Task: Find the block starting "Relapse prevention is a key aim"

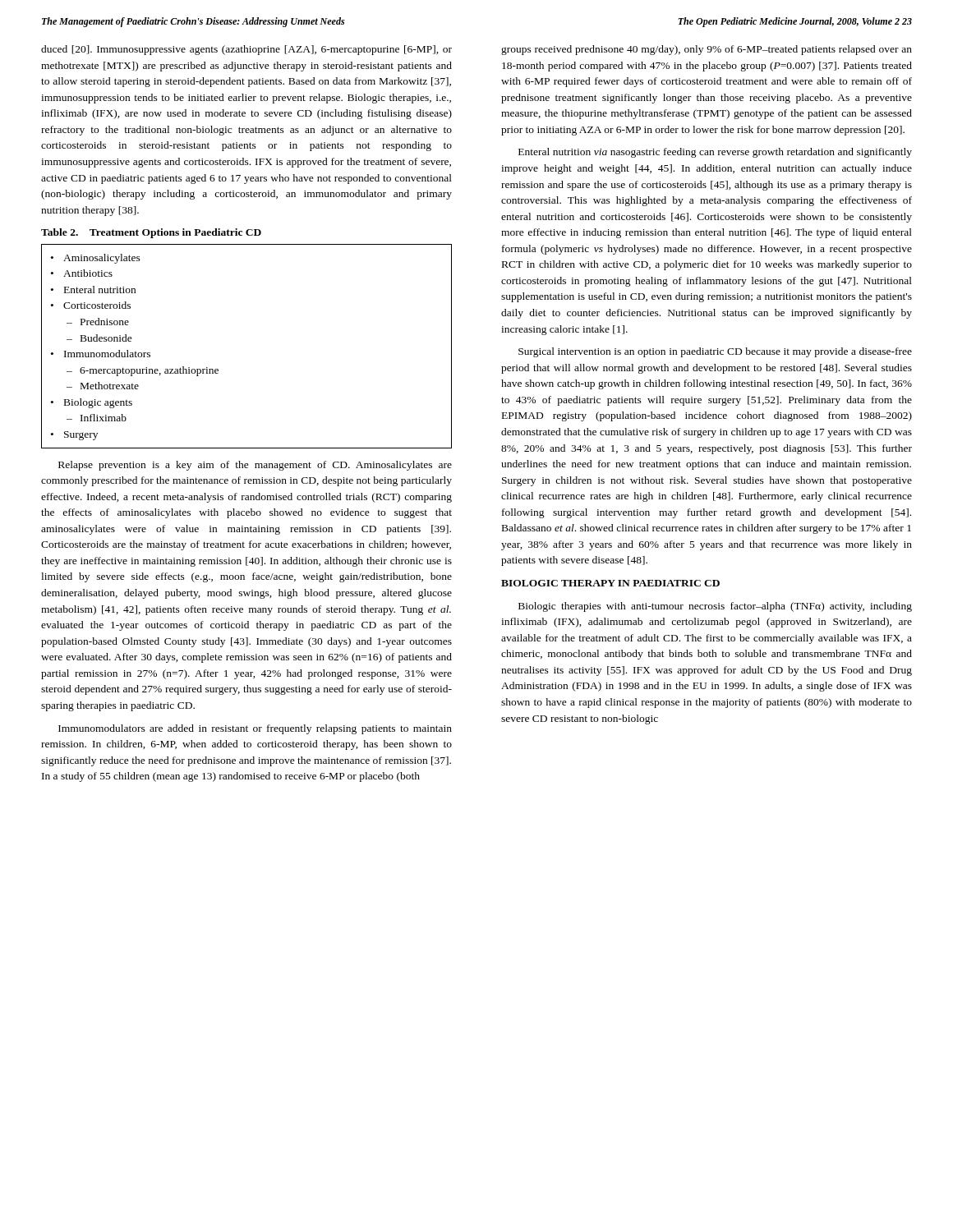Action: (x=246, y=585)
